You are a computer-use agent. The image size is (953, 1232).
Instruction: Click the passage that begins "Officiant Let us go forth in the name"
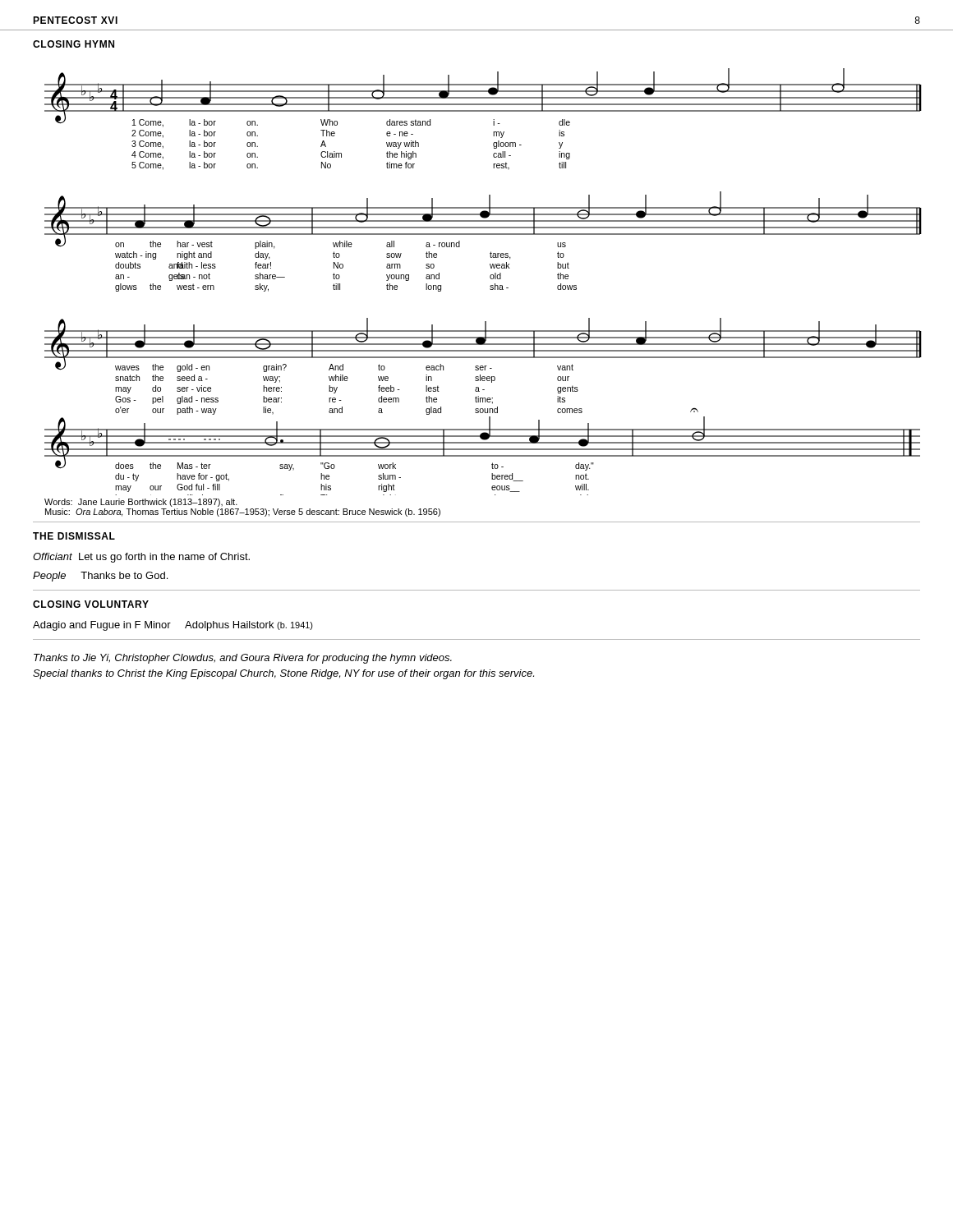[x=142, y=556]
